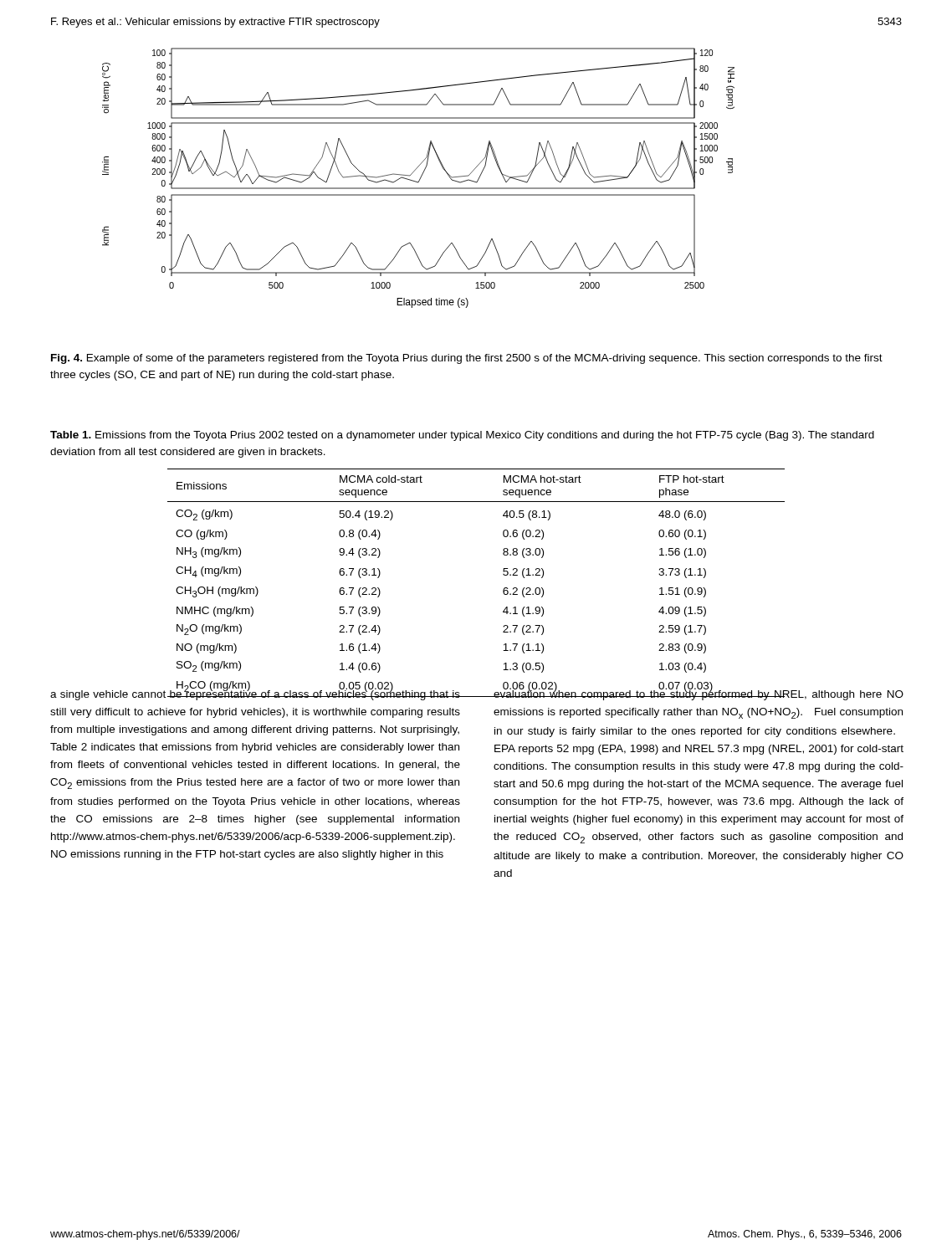Navigate to the block starting "Fig. 4. Example of some of the"
This screenshot has width=952, height=1255.
tap(466, 366)
